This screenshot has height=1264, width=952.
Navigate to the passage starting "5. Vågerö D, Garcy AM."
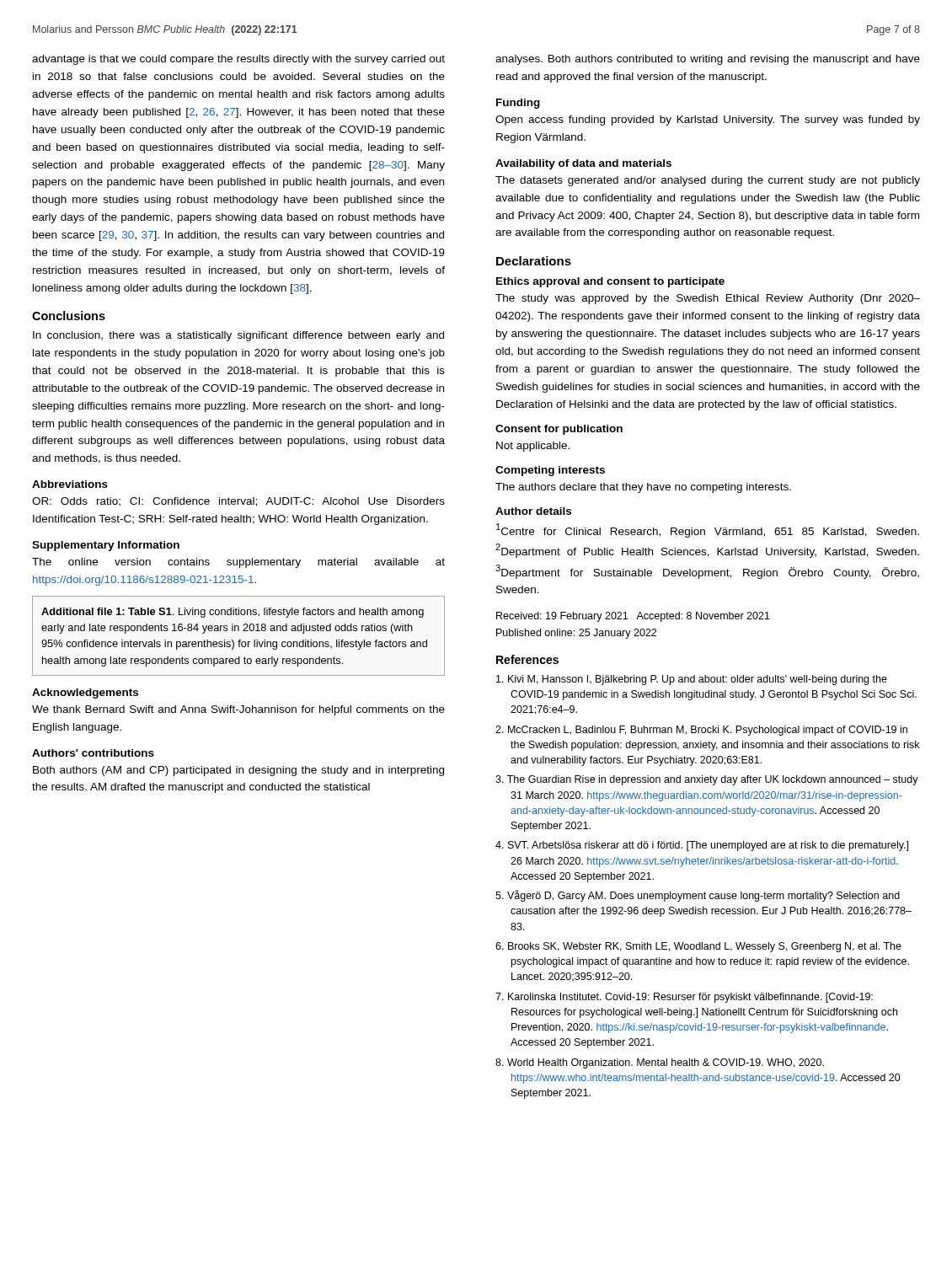coord(703,911)
